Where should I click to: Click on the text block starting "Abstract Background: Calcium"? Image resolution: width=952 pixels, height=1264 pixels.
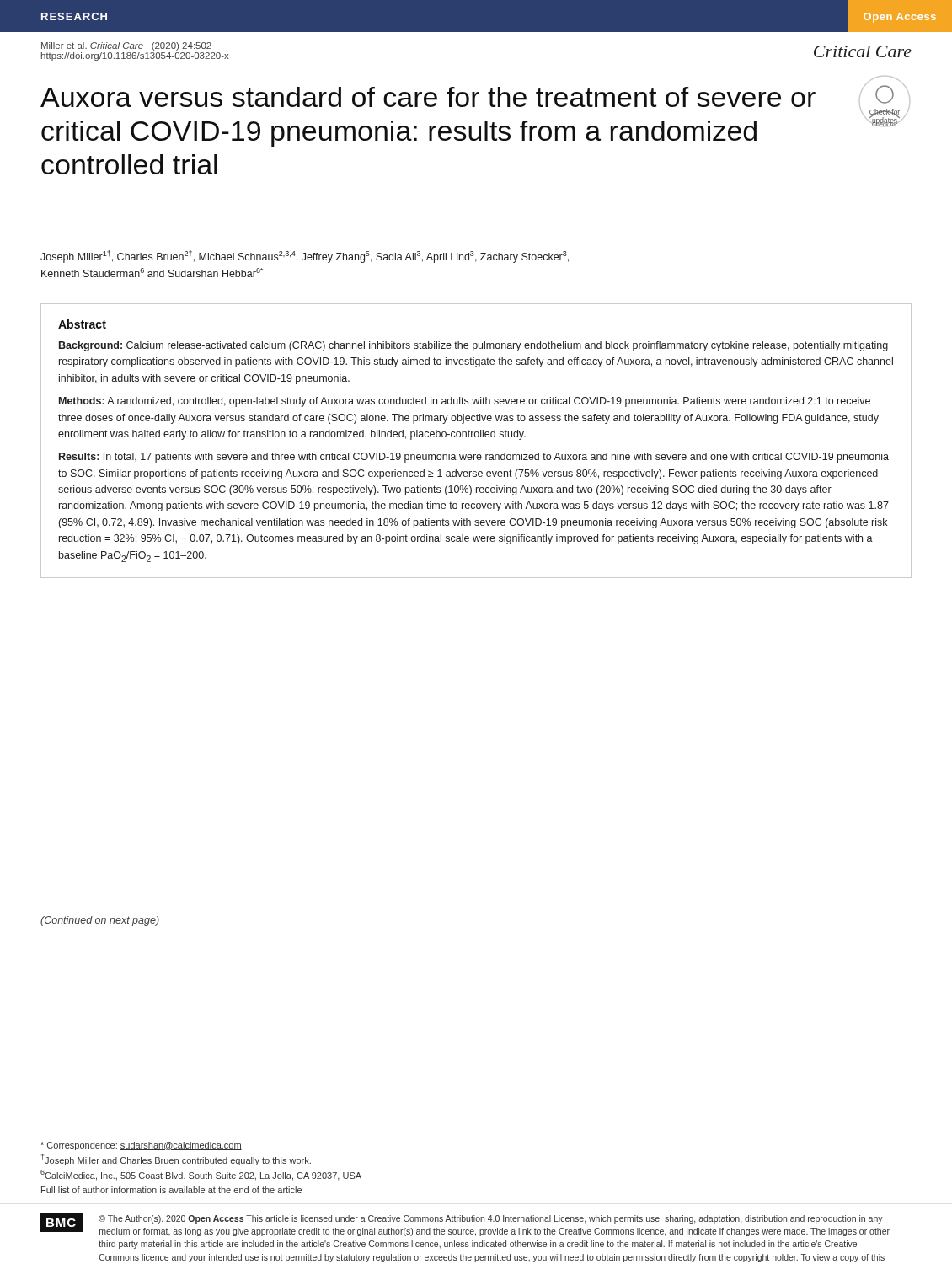(x=476, y=442)
